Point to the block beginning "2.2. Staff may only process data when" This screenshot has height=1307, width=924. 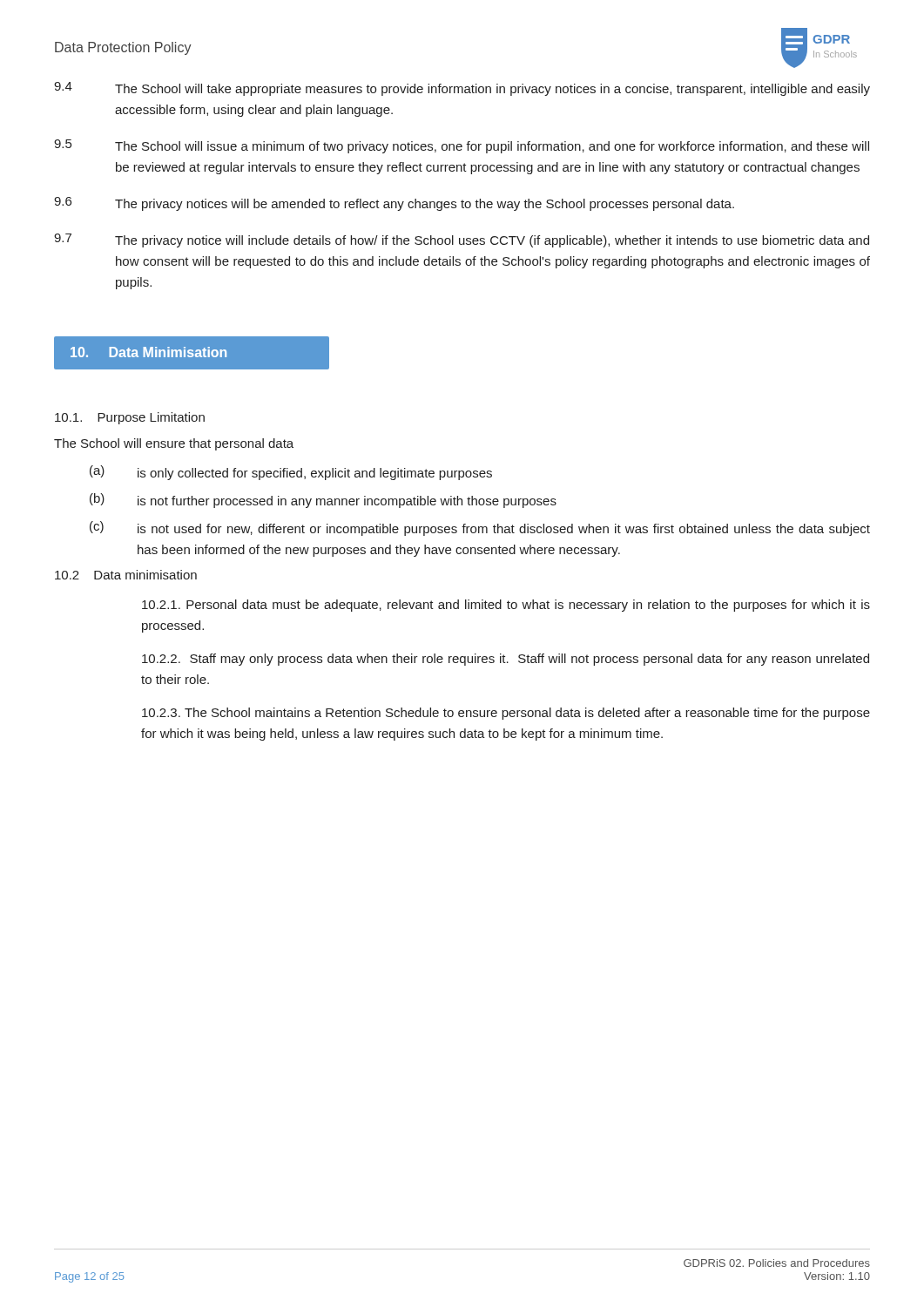click(506, 669)
